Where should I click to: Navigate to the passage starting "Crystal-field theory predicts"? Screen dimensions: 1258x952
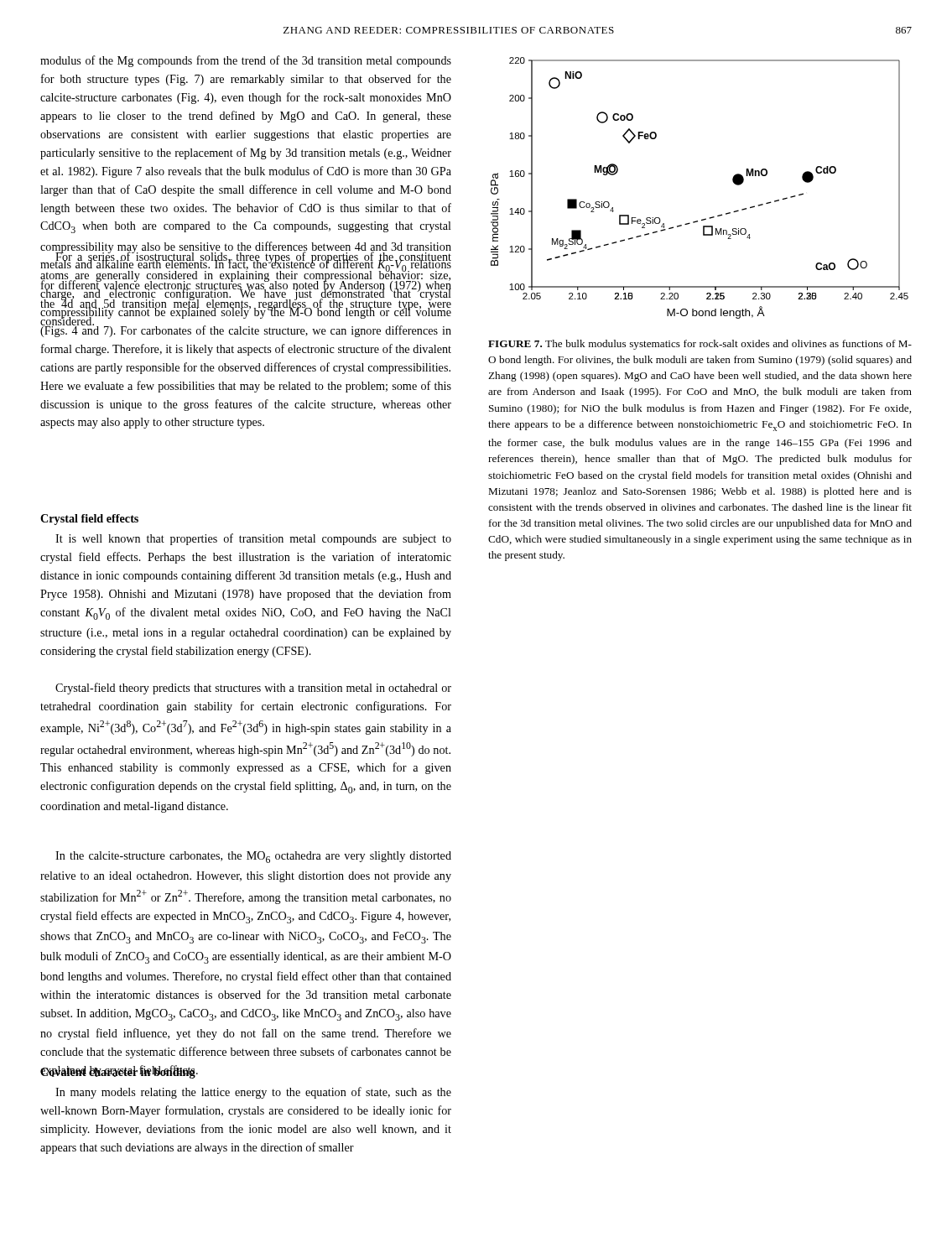tap(246, 748)
